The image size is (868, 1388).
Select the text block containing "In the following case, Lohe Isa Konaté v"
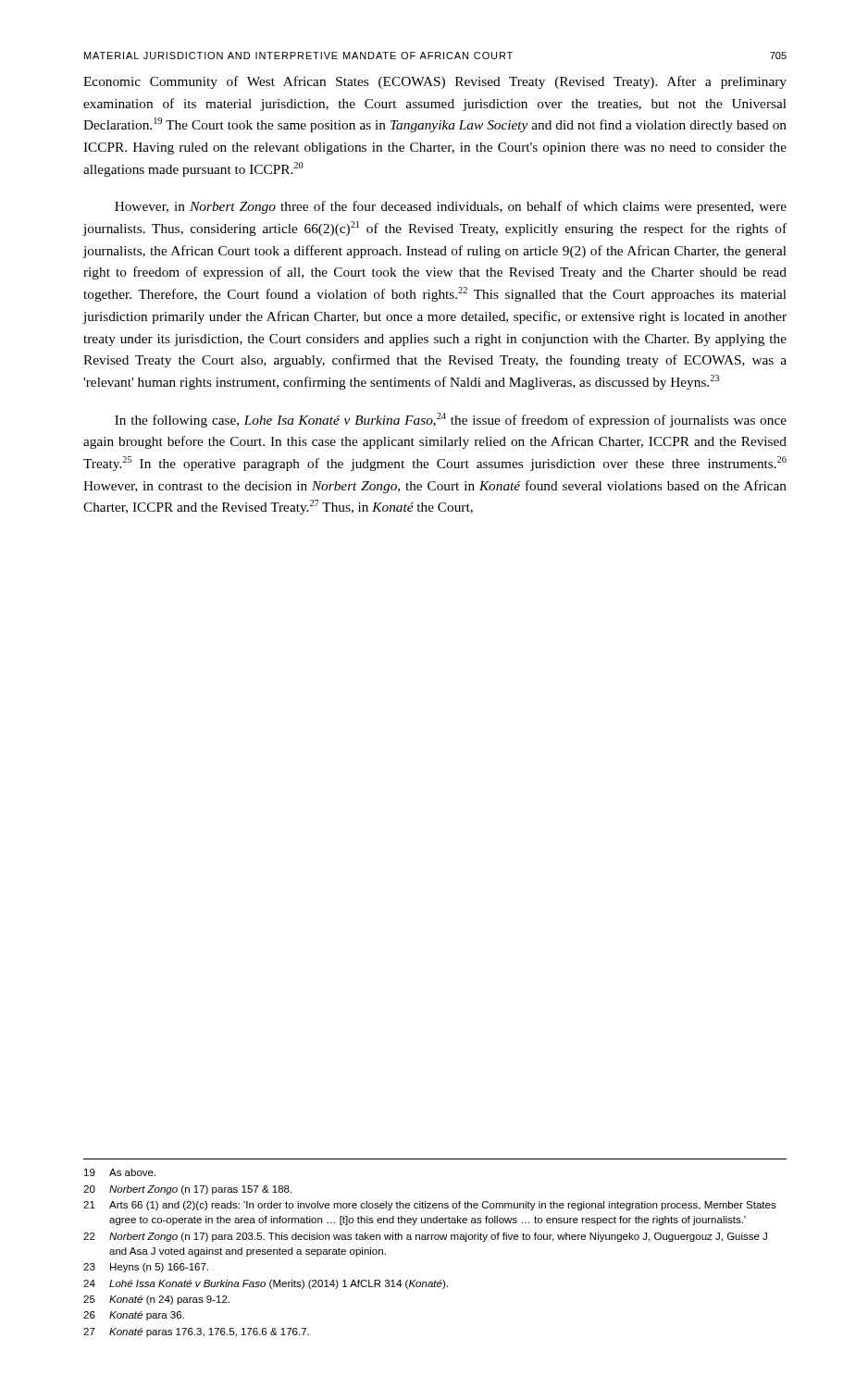coord(435,463)
